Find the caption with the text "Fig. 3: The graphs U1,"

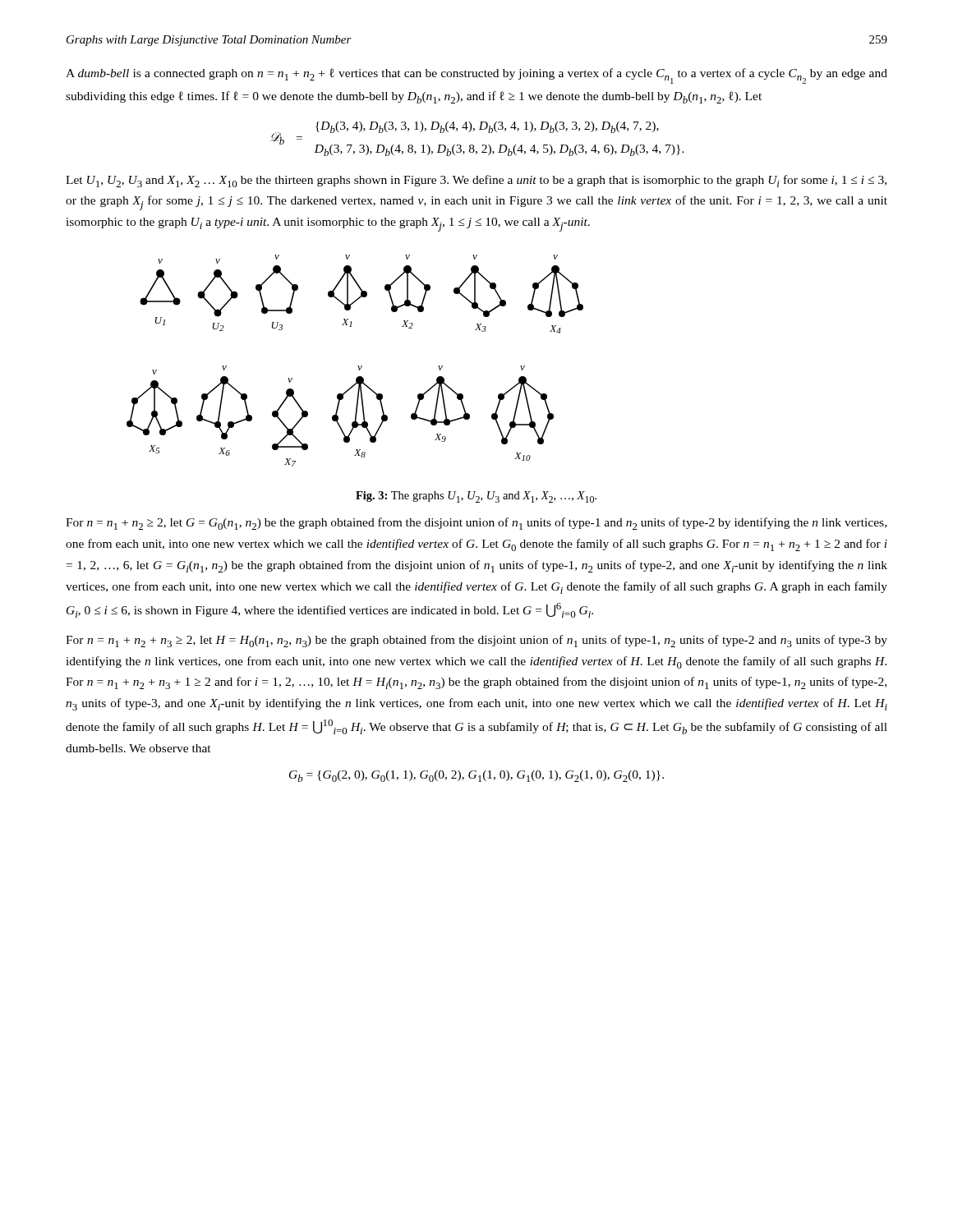[x=476, y=497]
